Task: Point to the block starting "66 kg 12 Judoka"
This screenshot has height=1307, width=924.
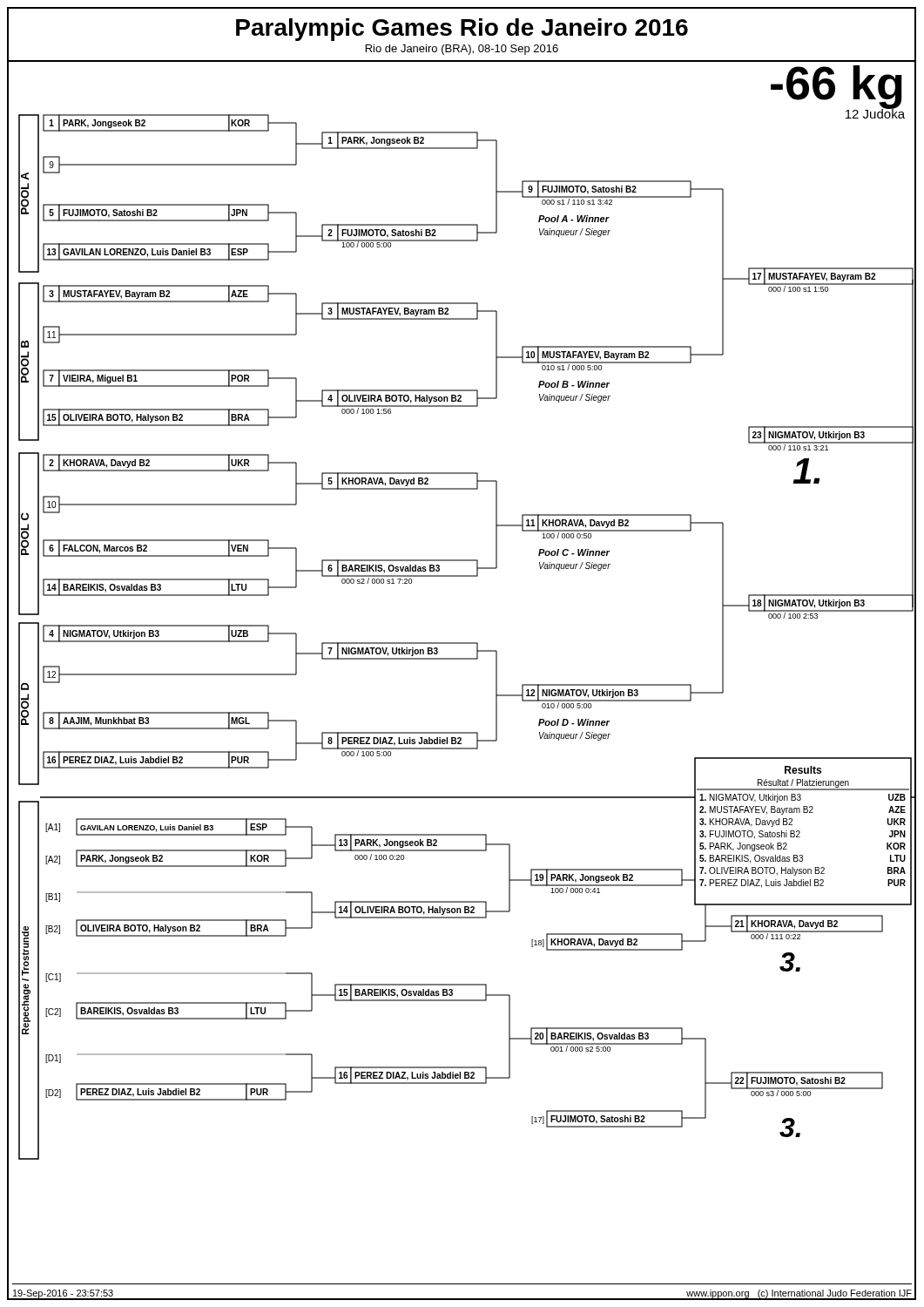Action: (x=837, y=90)
